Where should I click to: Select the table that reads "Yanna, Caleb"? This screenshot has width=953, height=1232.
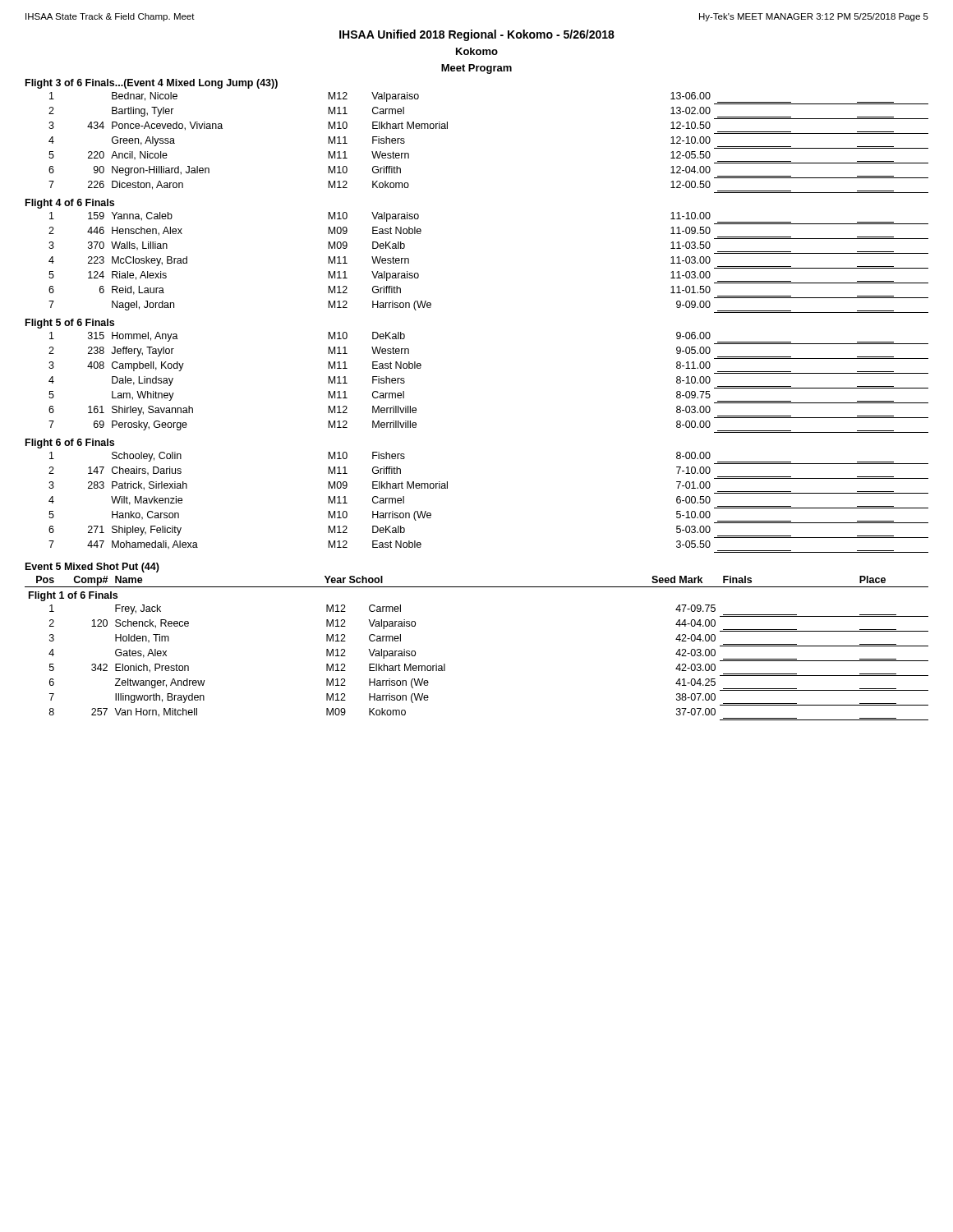click(x=476, y=261)
